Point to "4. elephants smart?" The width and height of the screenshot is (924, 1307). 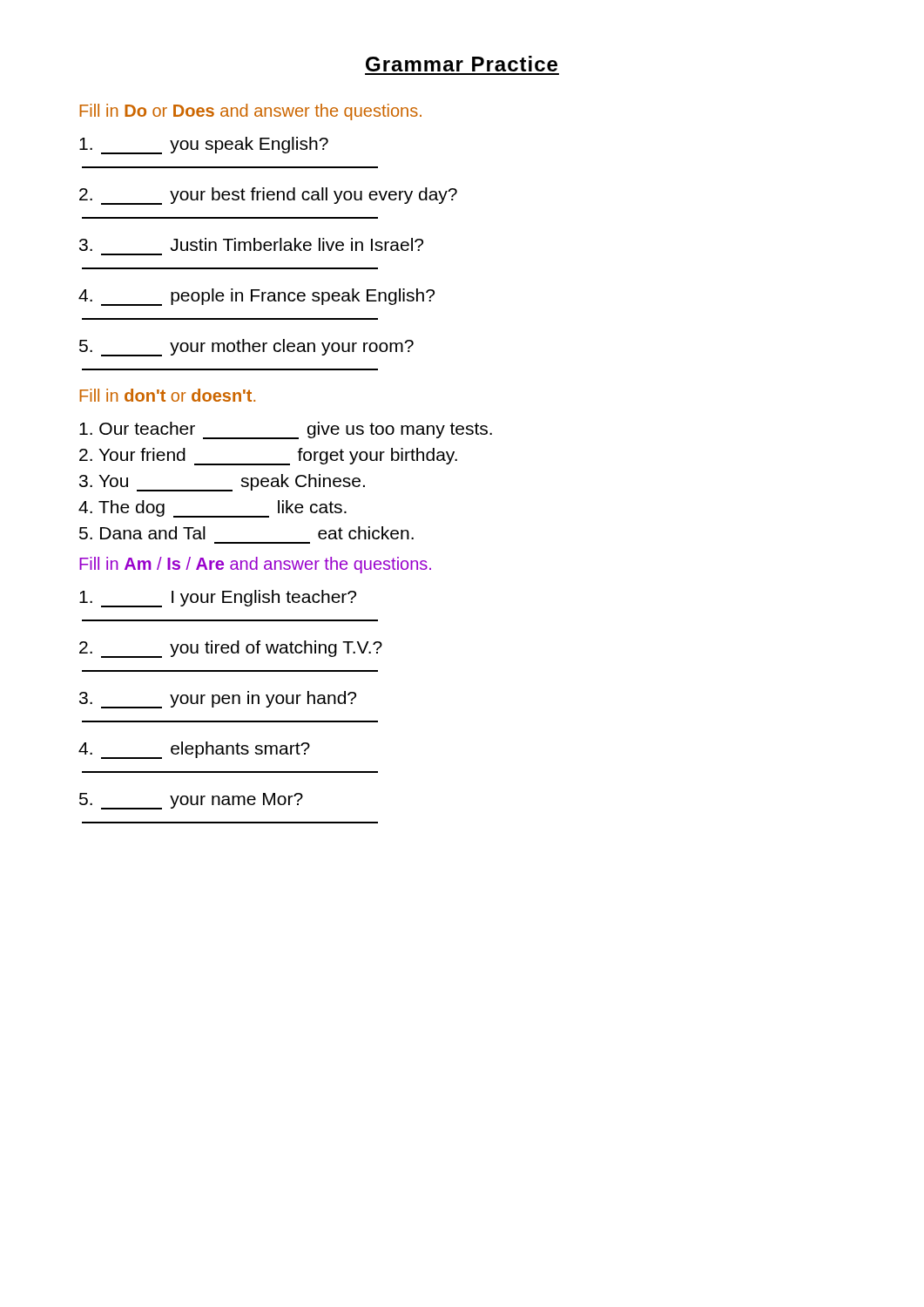pos(194,749)
